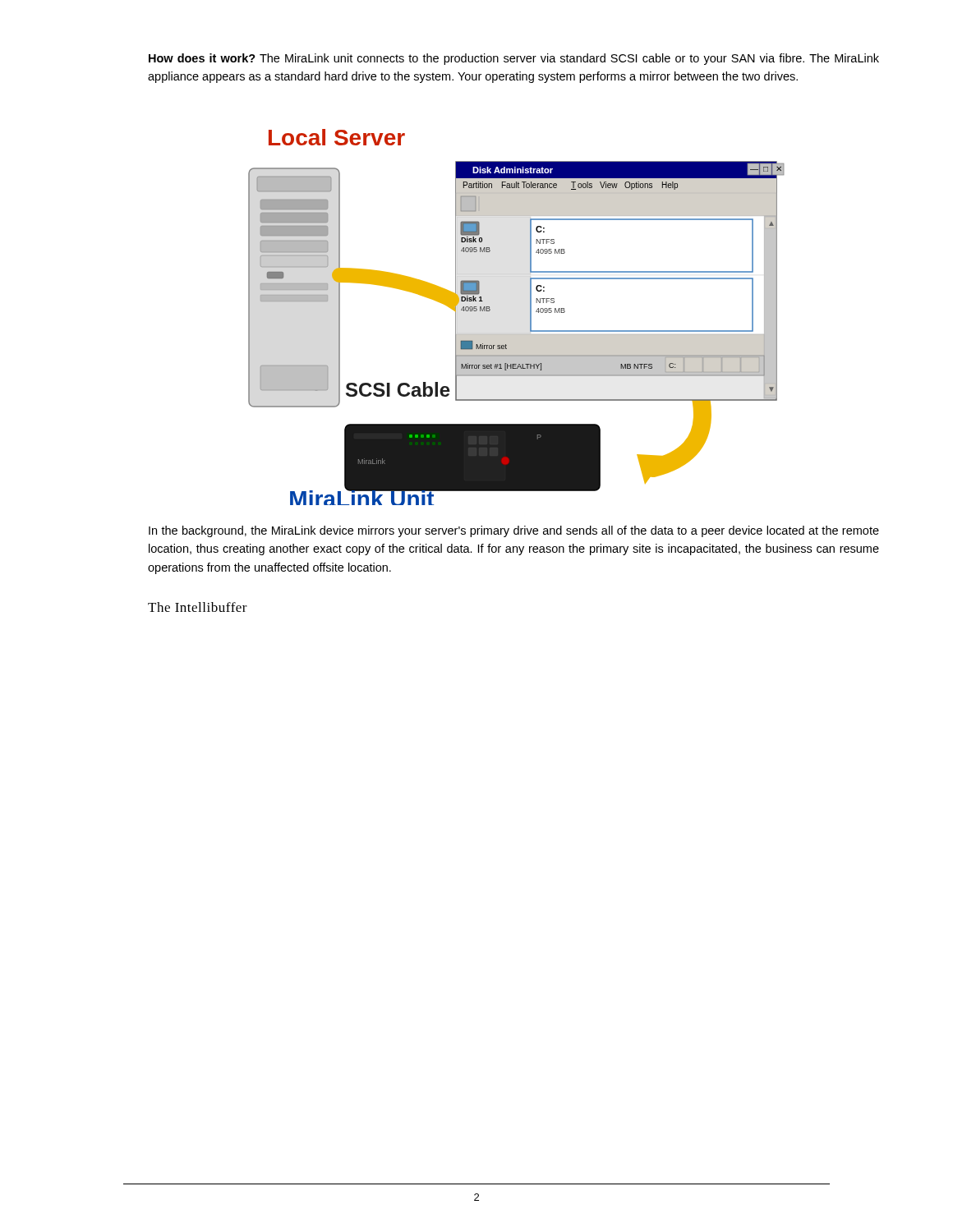This screenshot has height=1232, width=953.
Task: Find a illustration
Action: [x=513, y=308]
